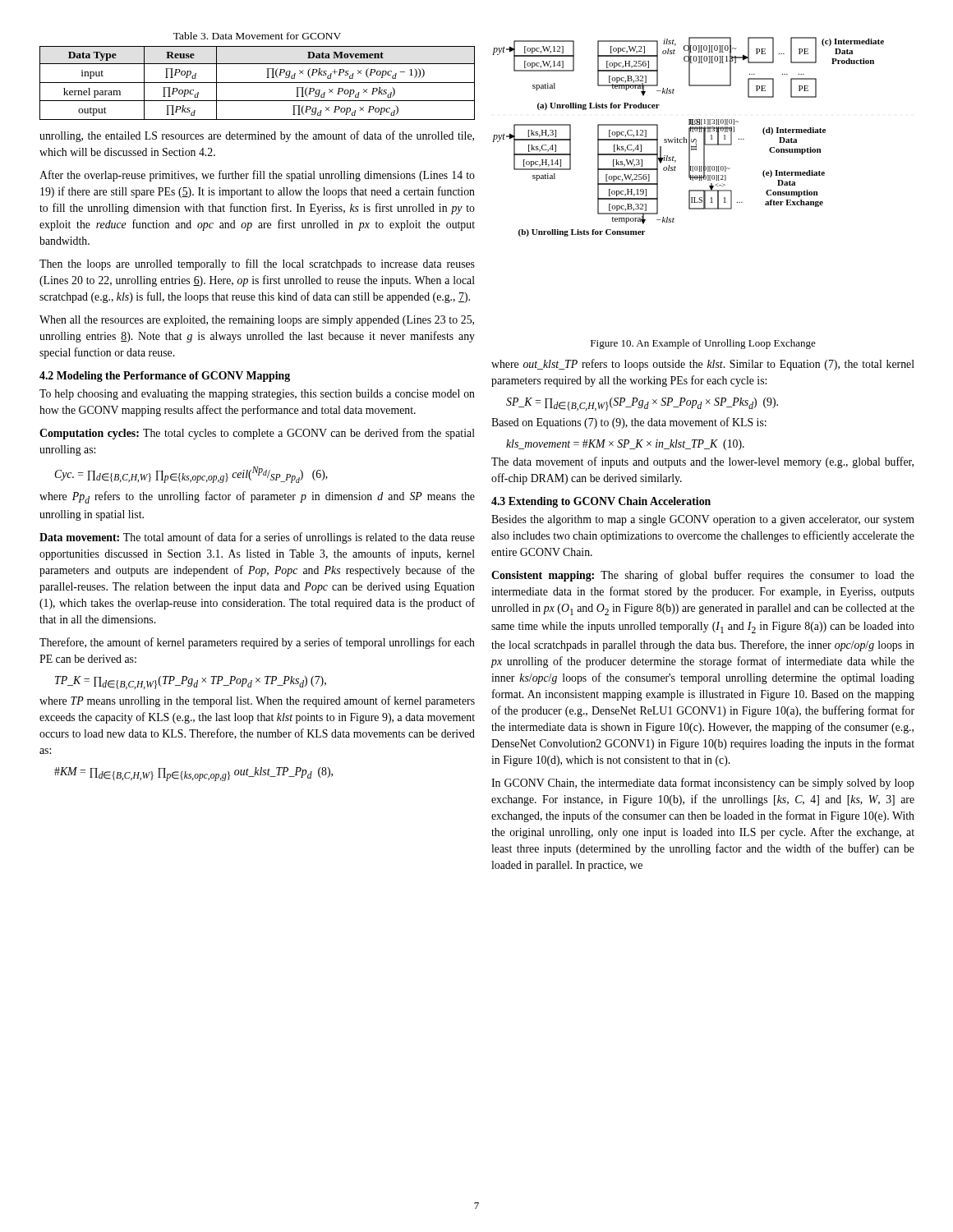The height and width of the screenshot is (1232, 953).
Task: Locate the text block containing "Therefore, the amount of kernel parameters required"
Action: (257, 651)
